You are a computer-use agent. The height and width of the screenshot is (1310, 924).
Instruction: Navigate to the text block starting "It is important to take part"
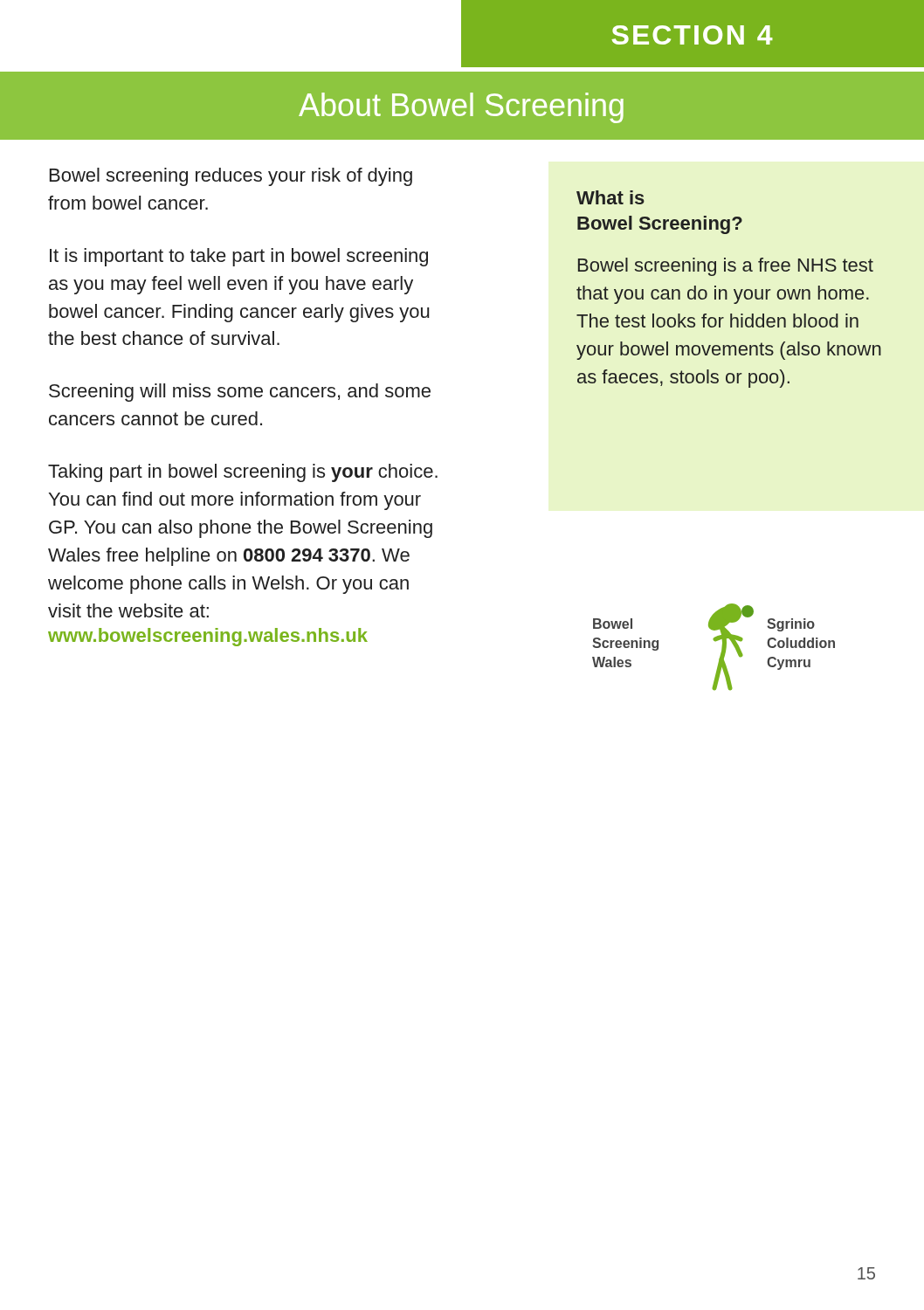pos(245,297)
